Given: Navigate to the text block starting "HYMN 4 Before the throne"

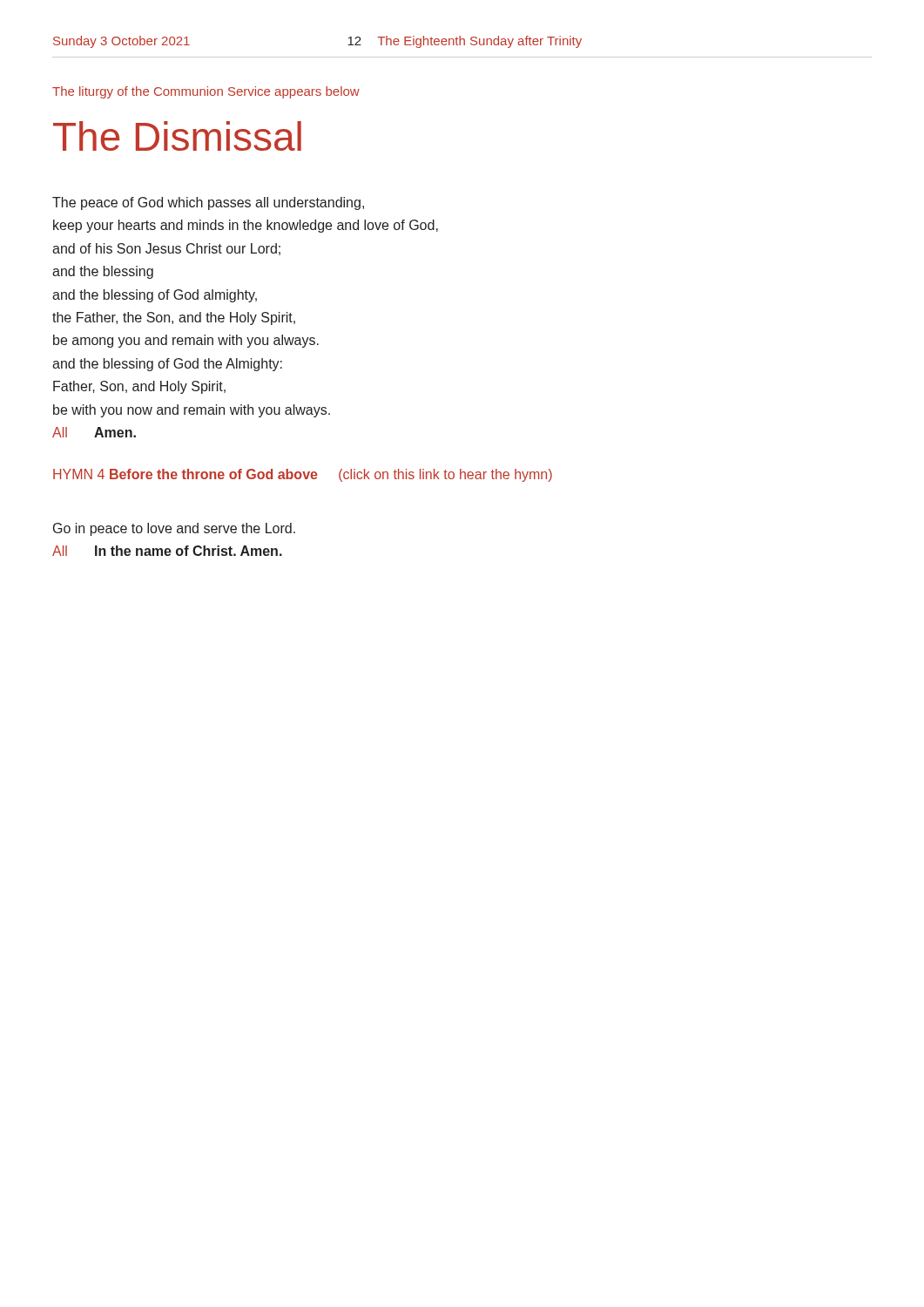Looking at the screenshot, I should 302,475.
